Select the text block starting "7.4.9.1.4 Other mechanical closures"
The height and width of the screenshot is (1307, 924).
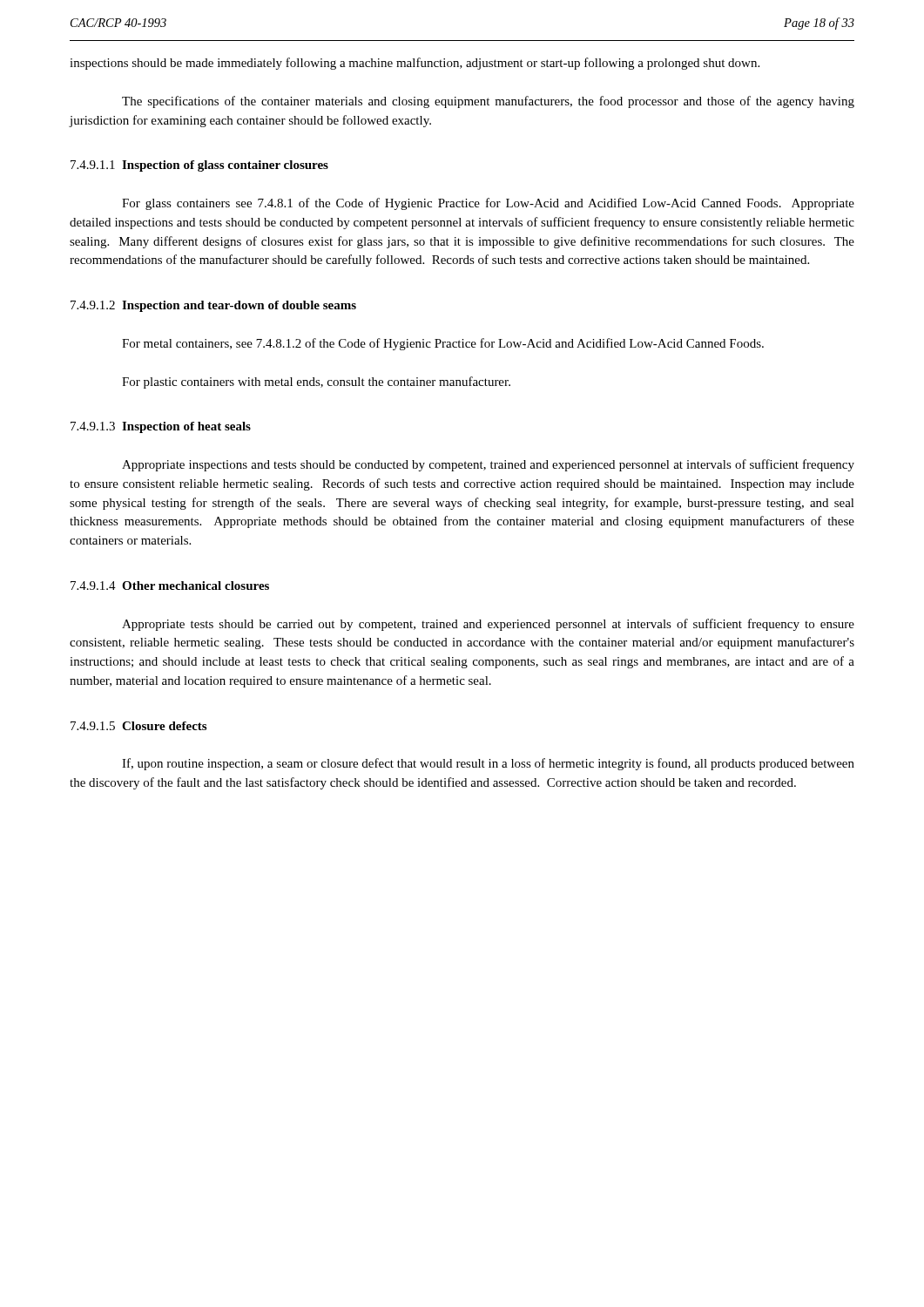pyautogui.click(x=170, y=586)
